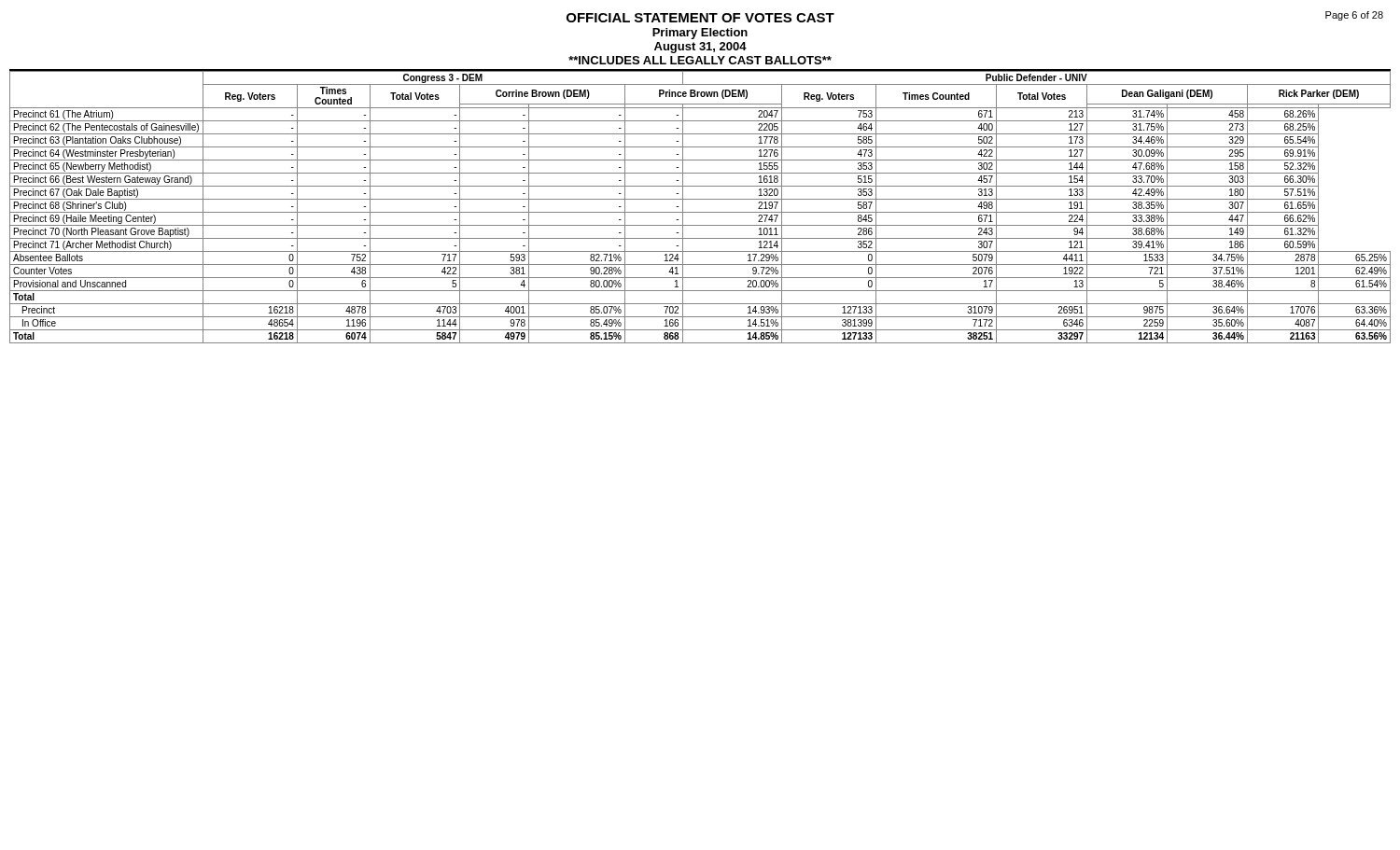1400x850 pixels.
Task: Point to the text block starting "OFFICIAL STATEMENT OF VOTES CAST"
Action: pos(700,38)
